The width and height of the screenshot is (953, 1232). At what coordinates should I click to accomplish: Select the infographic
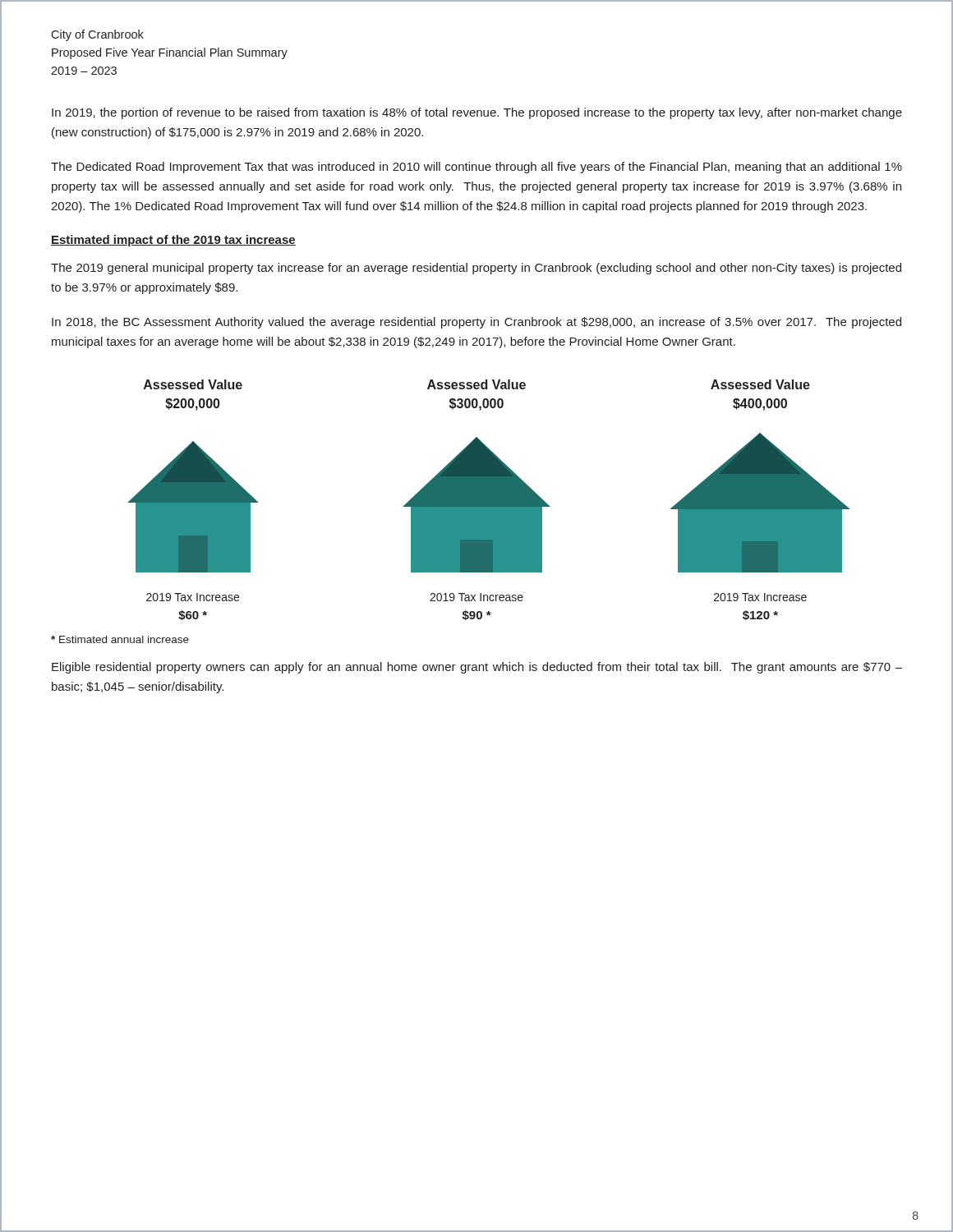pos(476,500)
